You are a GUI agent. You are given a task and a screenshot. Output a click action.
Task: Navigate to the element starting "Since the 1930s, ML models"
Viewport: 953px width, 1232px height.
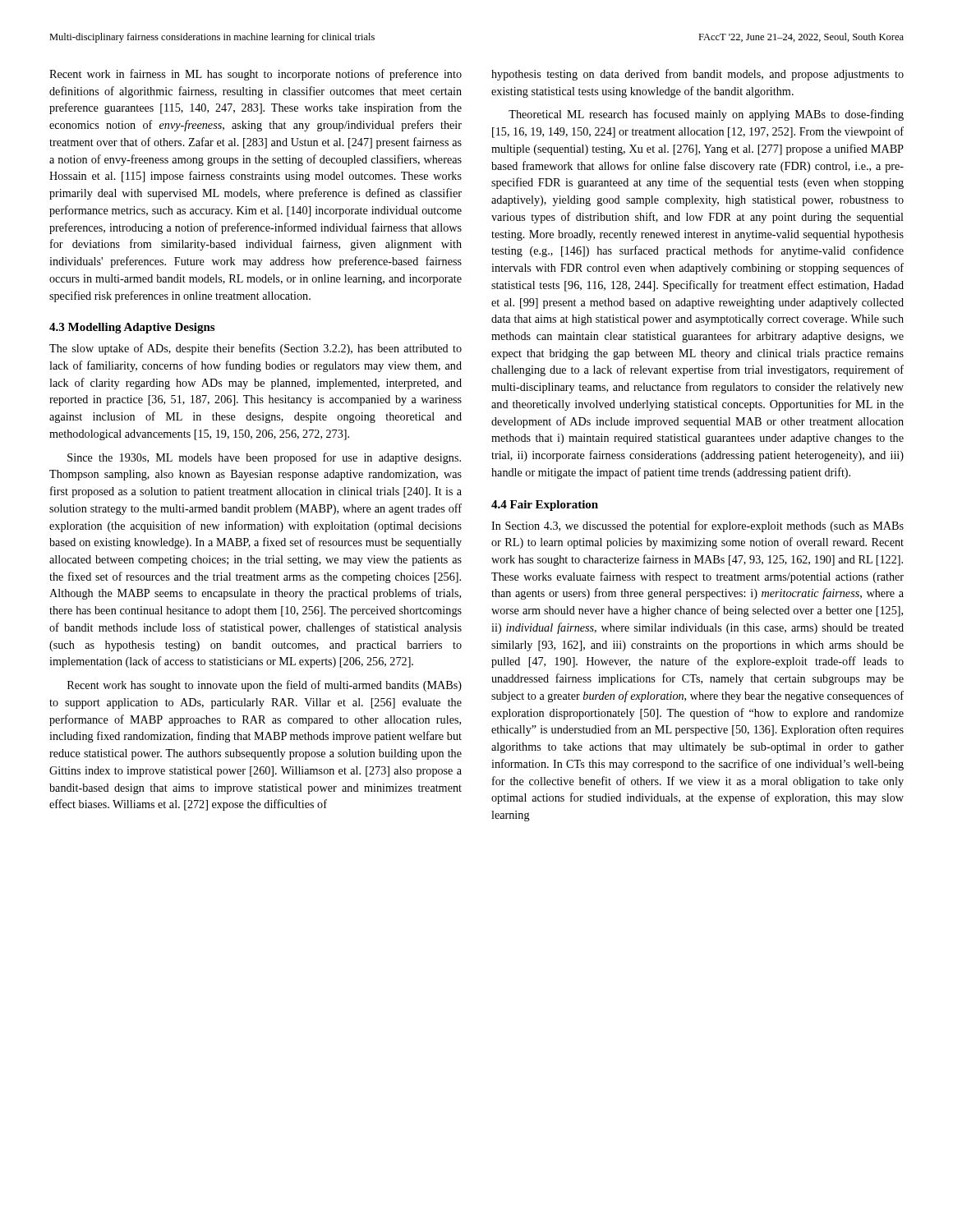point(255,560)
